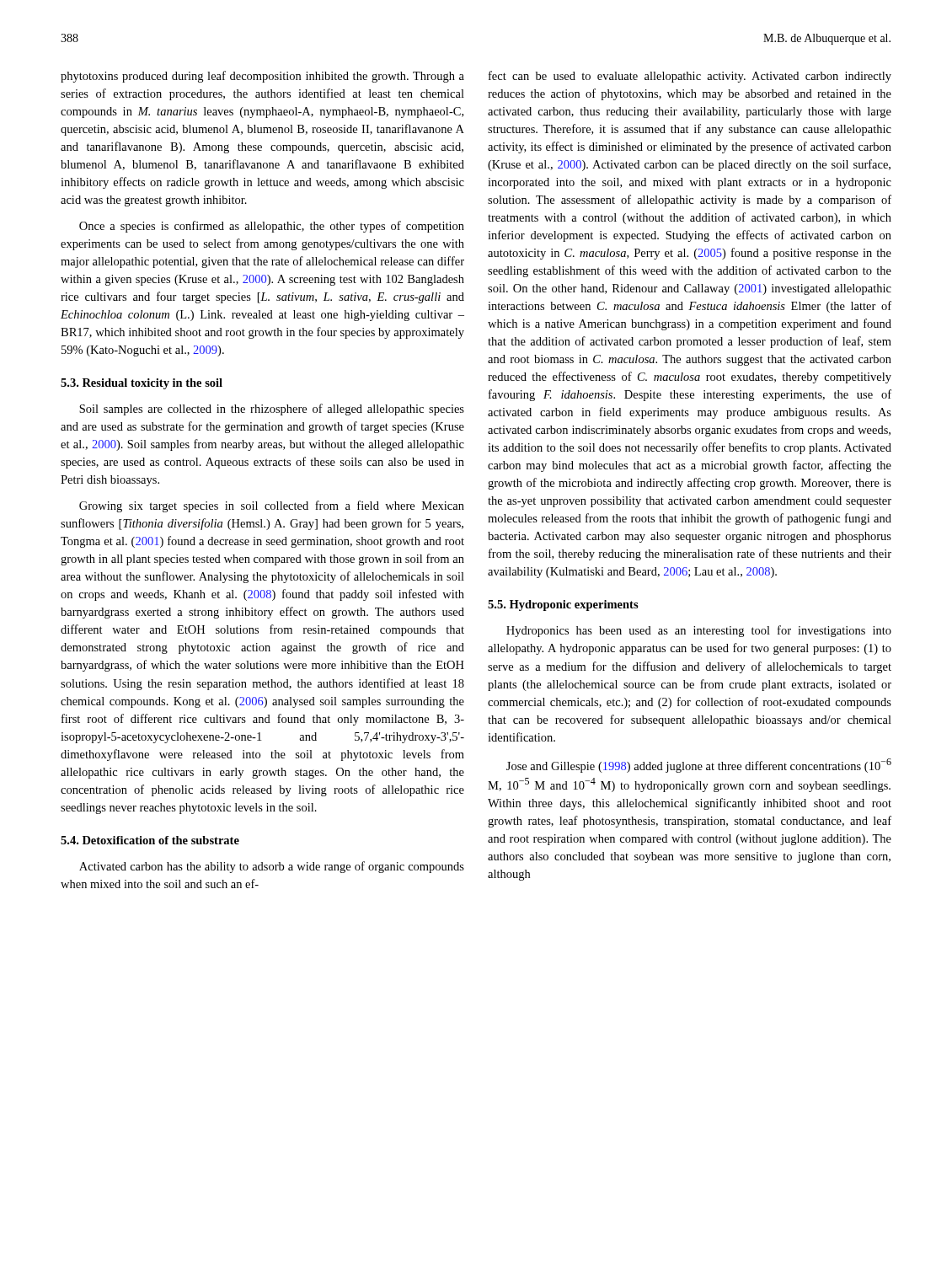This screenshot has width=952, height=1264.
Task: Click on the region starting "phytotoxins produced during"
Action: pyautogui.click(x=262, y=138)
